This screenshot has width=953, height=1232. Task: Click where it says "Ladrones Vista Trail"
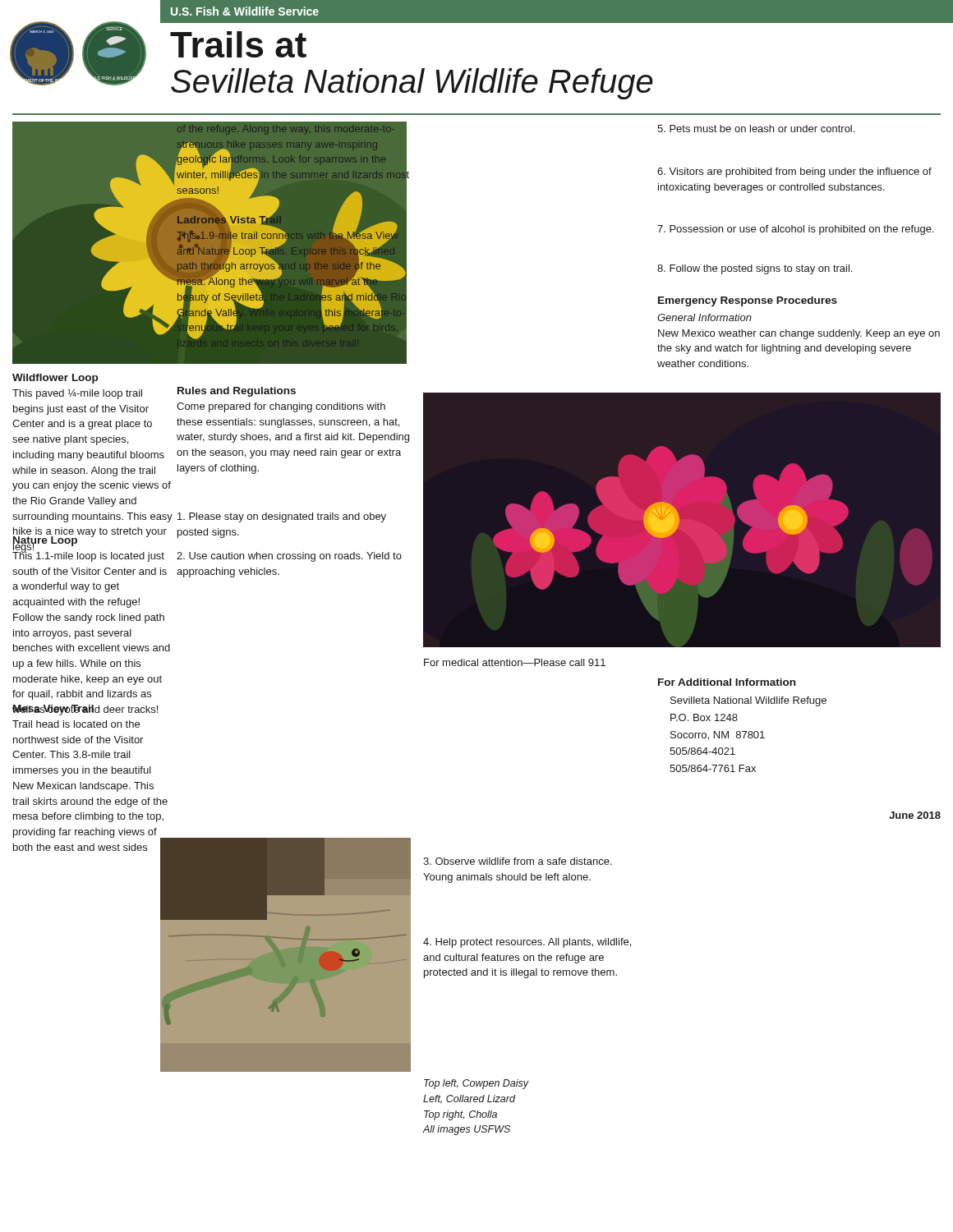pyautogui.click(x=229, y=220)
